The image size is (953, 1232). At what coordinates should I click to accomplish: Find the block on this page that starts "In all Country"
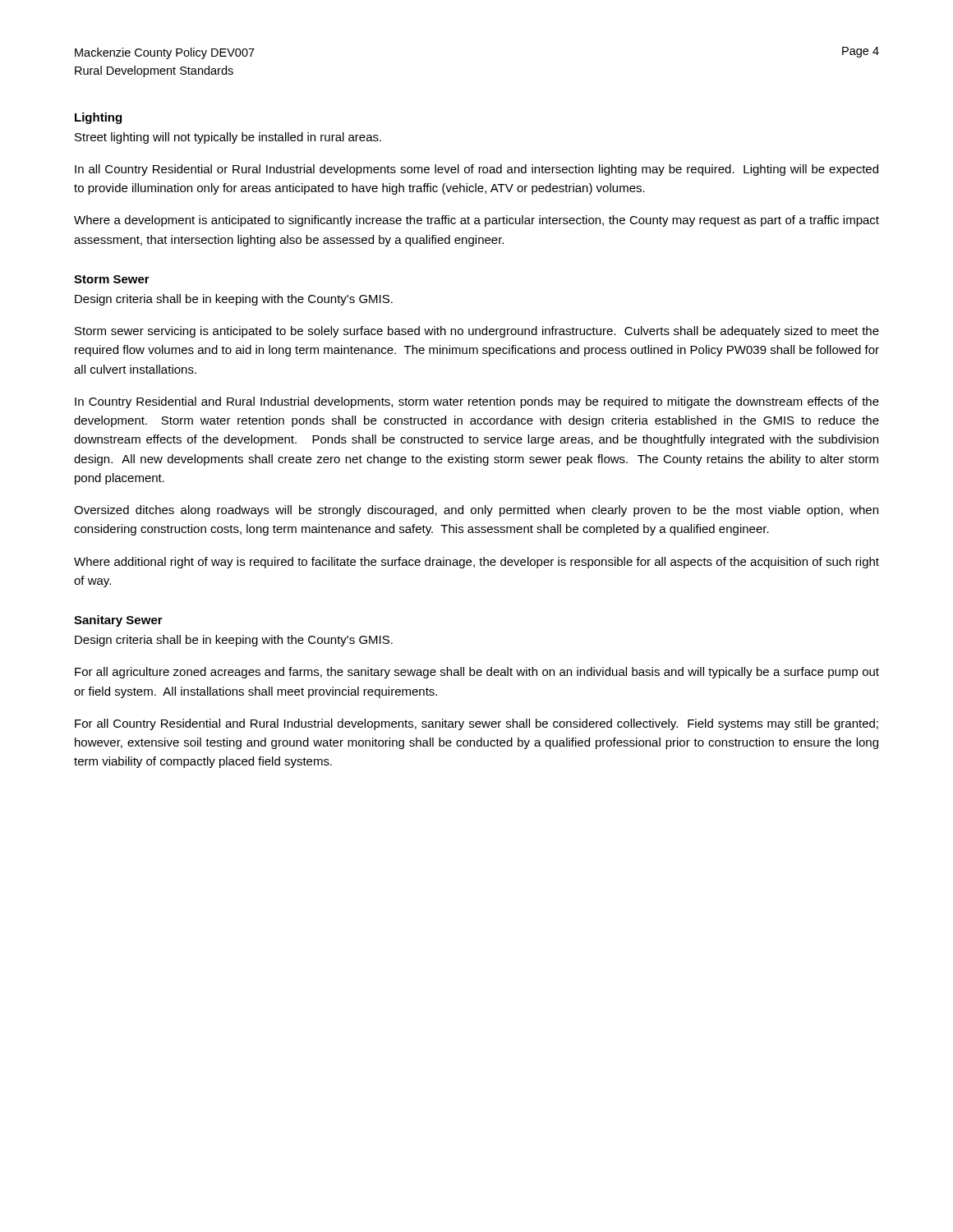(x=476, y=178)
